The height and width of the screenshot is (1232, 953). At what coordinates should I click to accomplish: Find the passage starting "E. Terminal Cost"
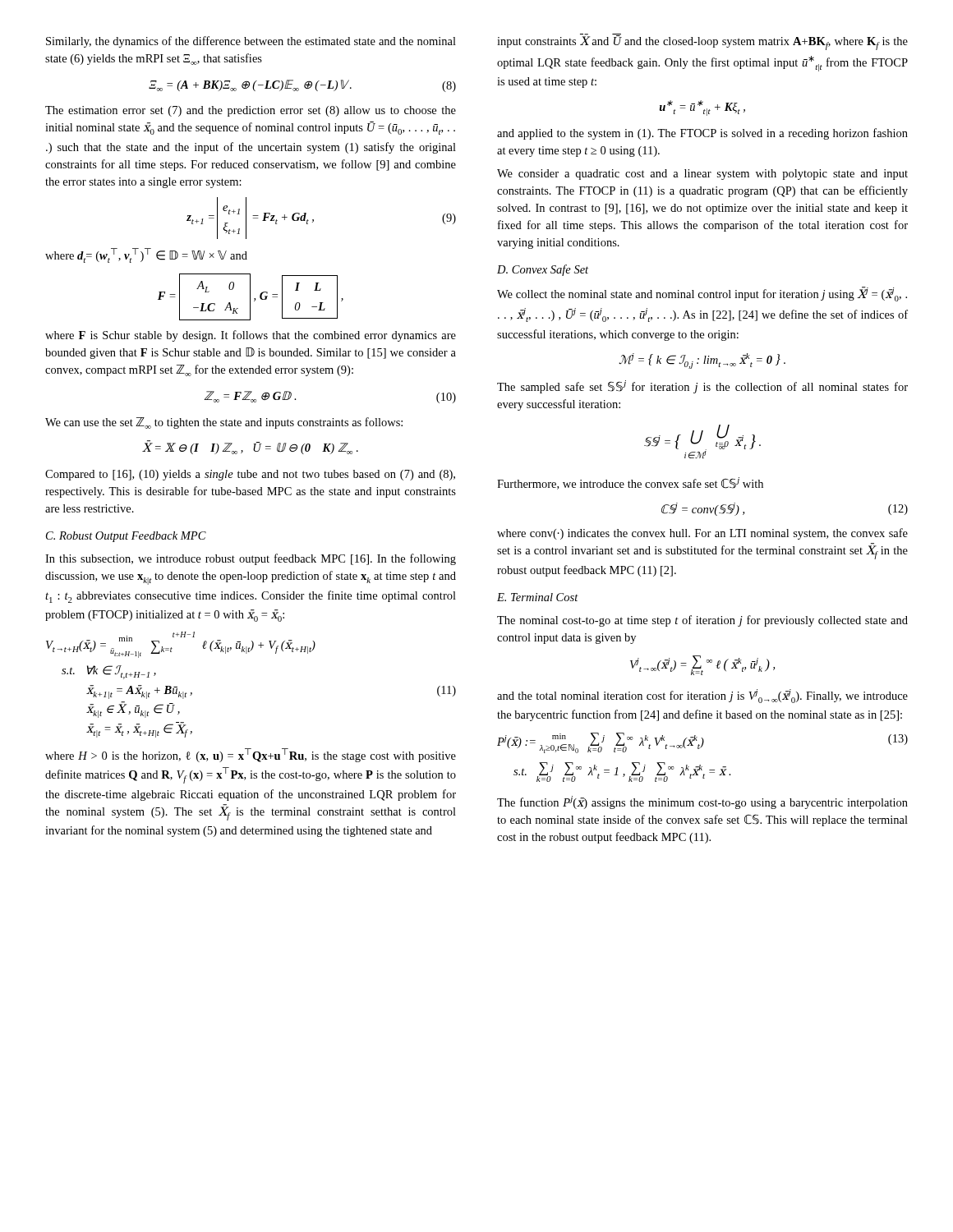538,597
